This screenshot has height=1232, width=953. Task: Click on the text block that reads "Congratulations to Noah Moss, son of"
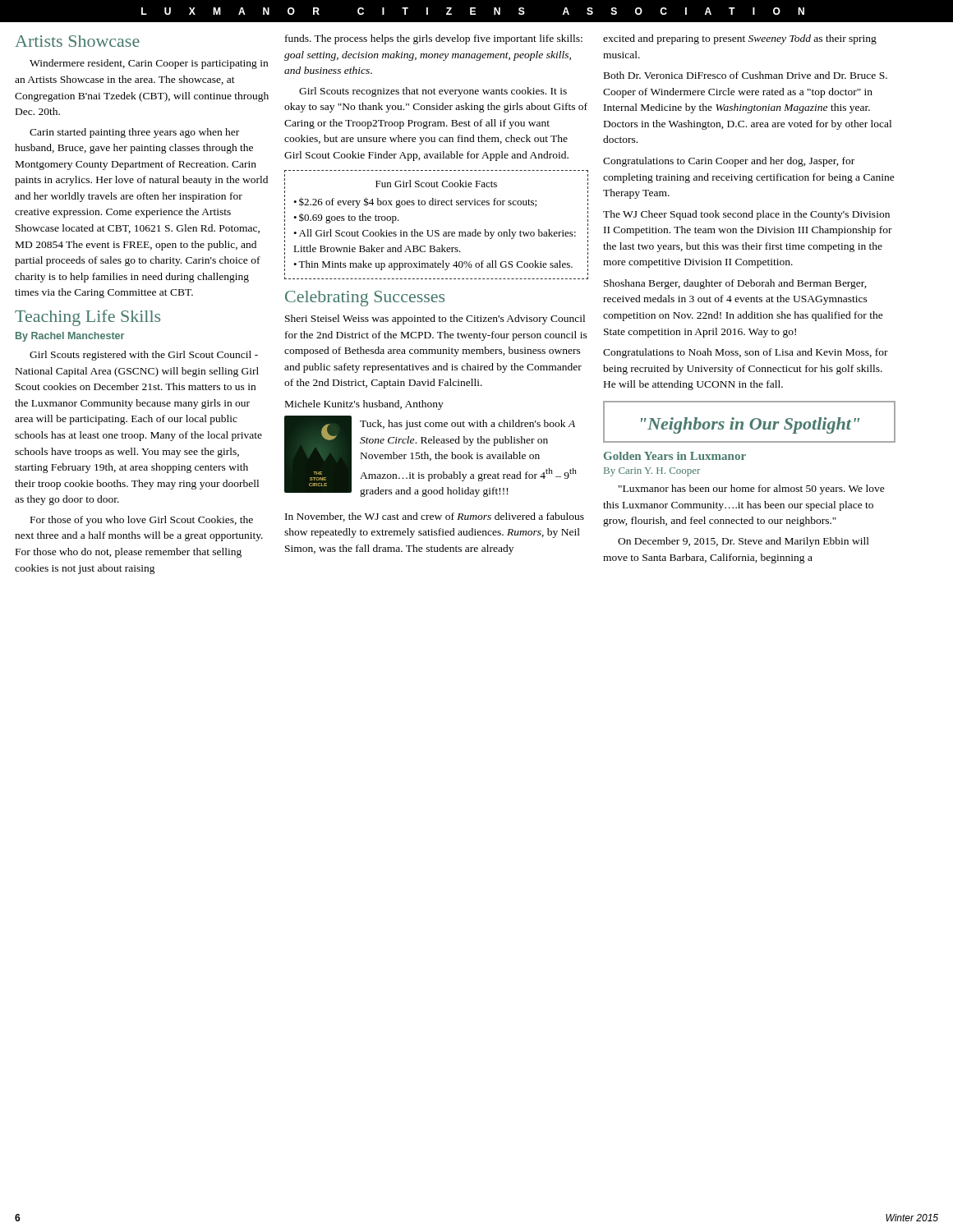tap(749, 368)
